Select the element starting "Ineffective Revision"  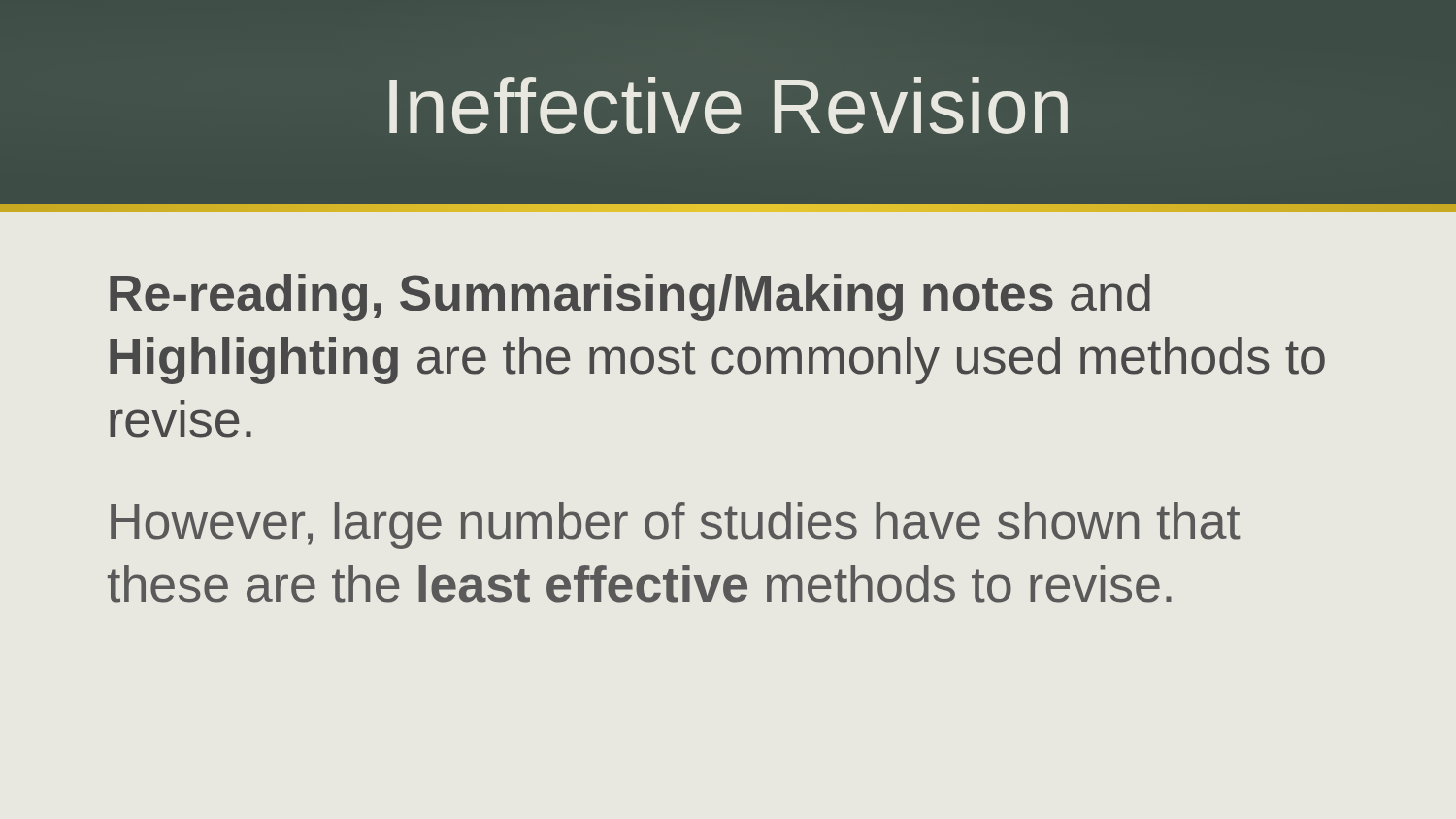pyautogui.click(x=728, y=106)
